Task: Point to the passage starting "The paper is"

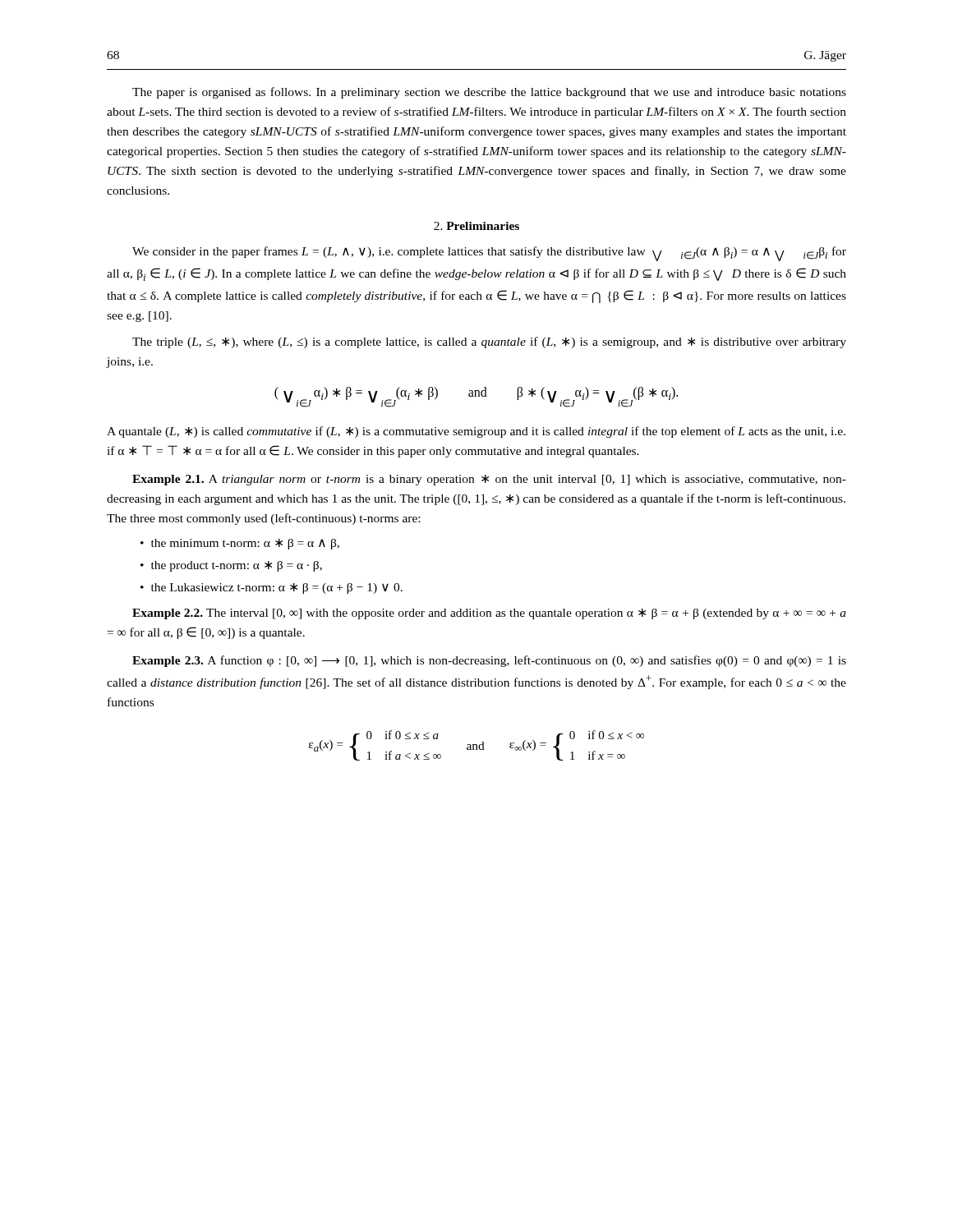Action: click(476, 141)
